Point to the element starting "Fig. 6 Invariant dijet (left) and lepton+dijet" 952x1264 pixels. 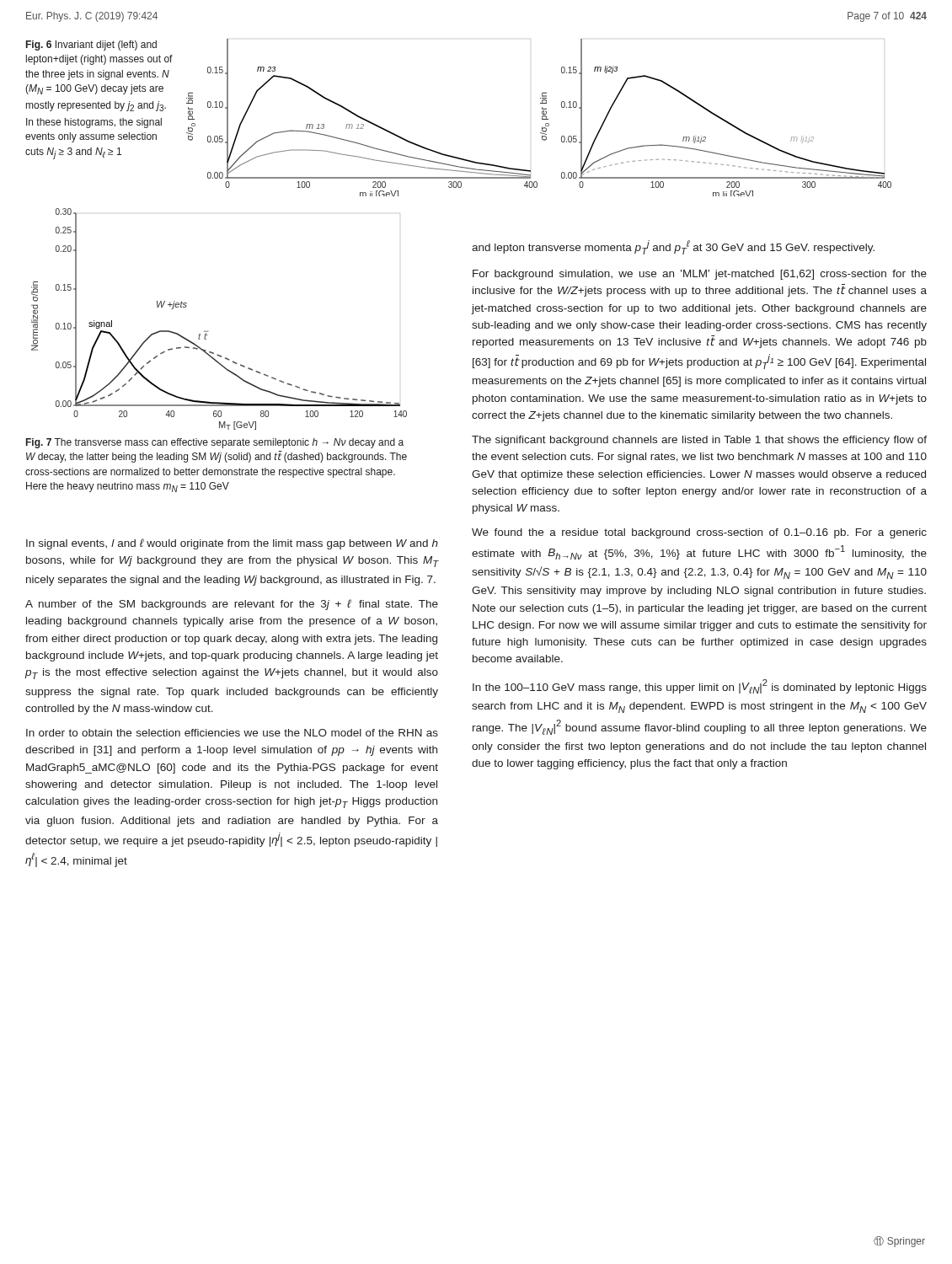[99, 99]
